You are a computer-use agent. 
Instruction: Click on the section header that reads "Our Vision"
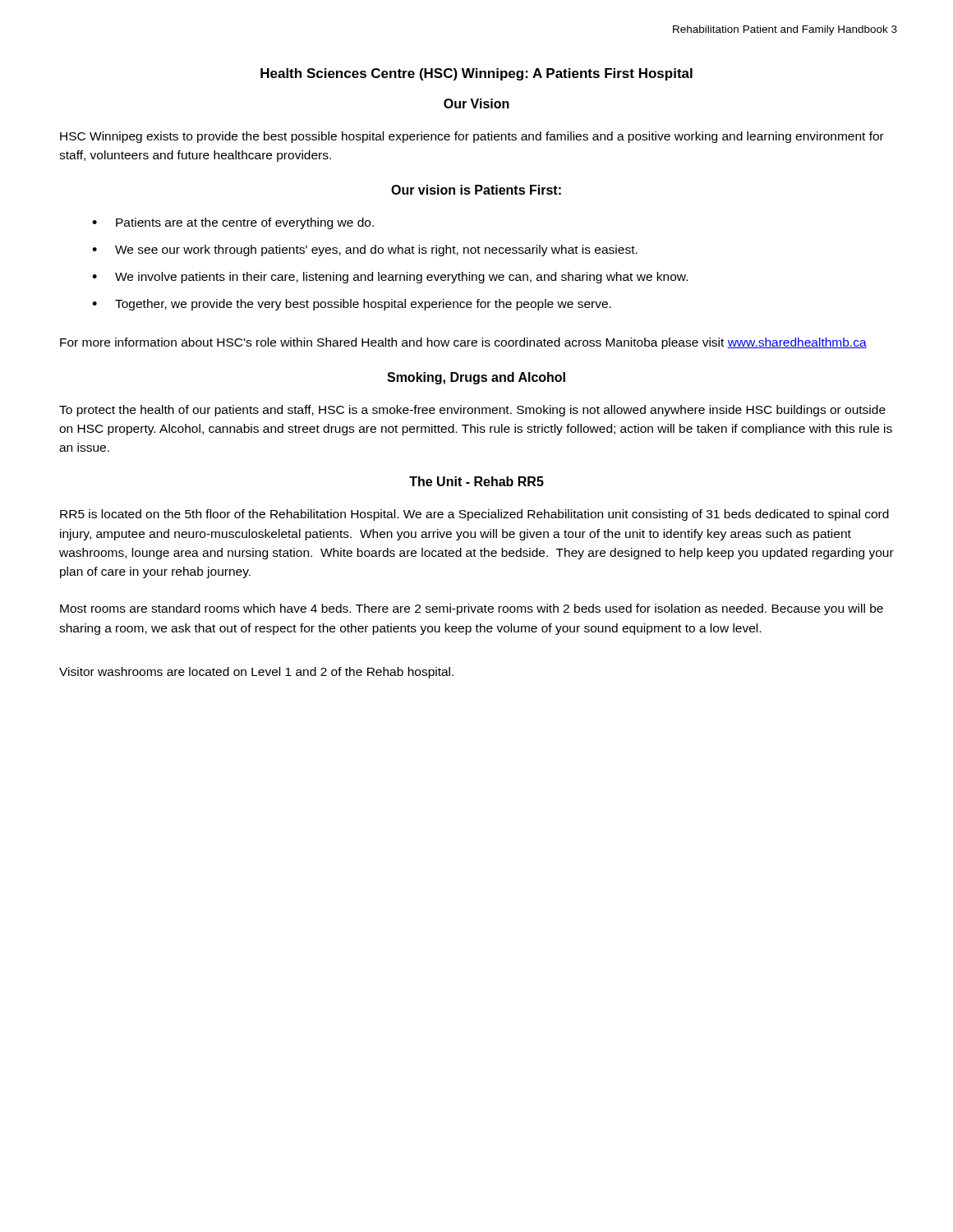click(x=476, y=104)
